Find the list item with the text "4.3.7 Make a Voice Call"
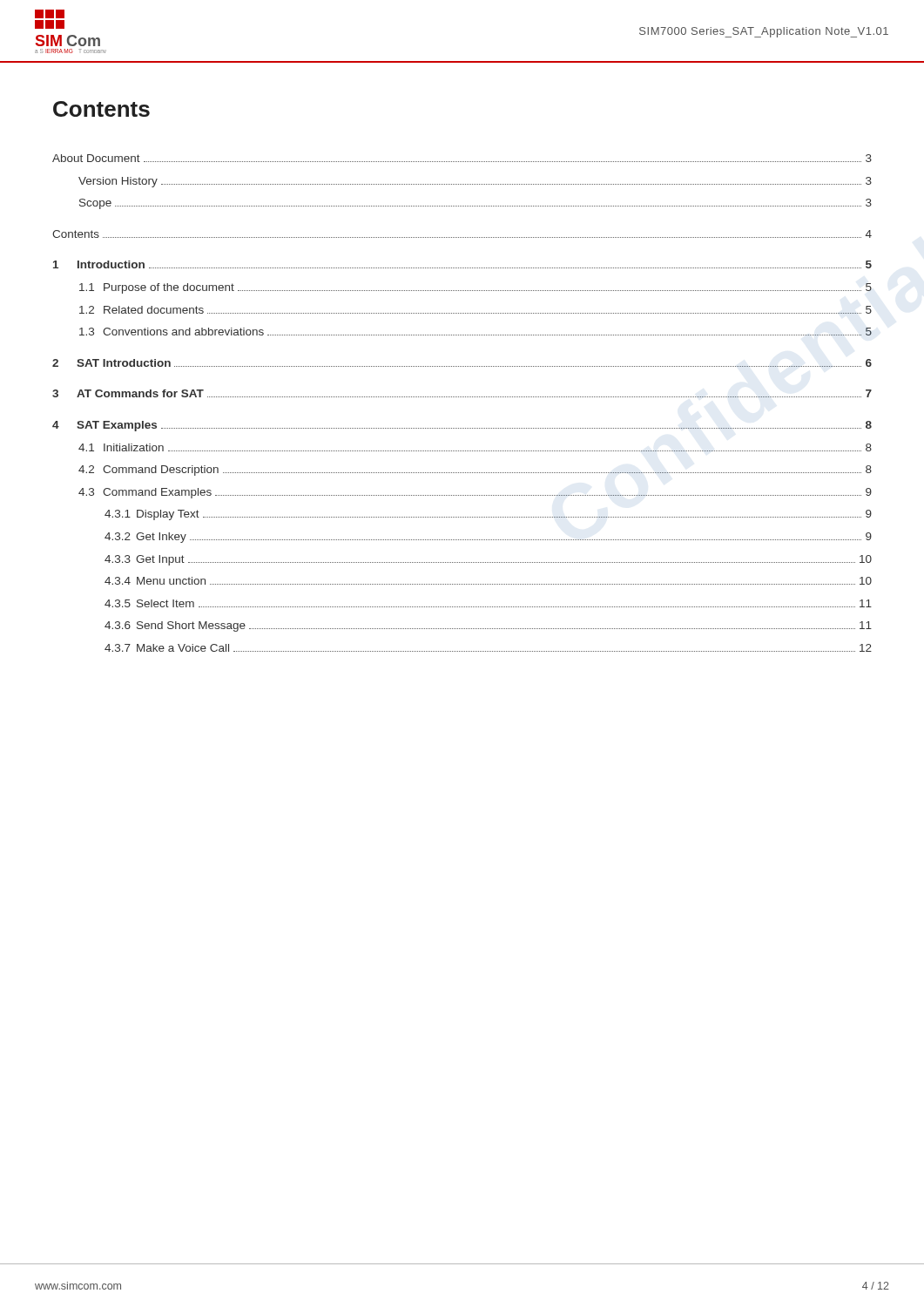This screenshot has width=924, height=1307. (x=488, y=648)
